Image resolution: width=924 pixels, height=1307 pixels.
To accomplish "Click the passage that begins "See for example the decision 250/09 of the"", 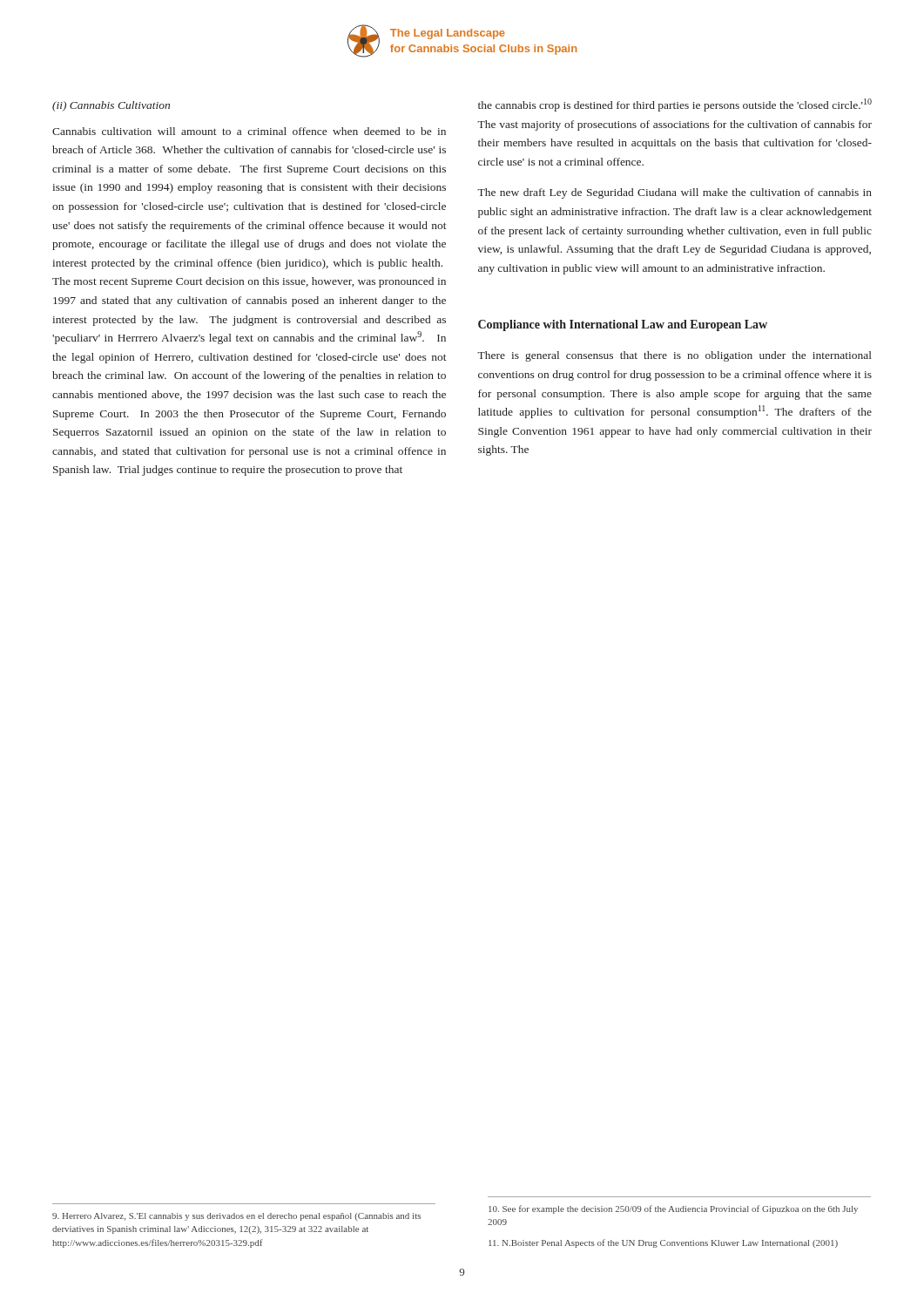I will point(673,1215).
